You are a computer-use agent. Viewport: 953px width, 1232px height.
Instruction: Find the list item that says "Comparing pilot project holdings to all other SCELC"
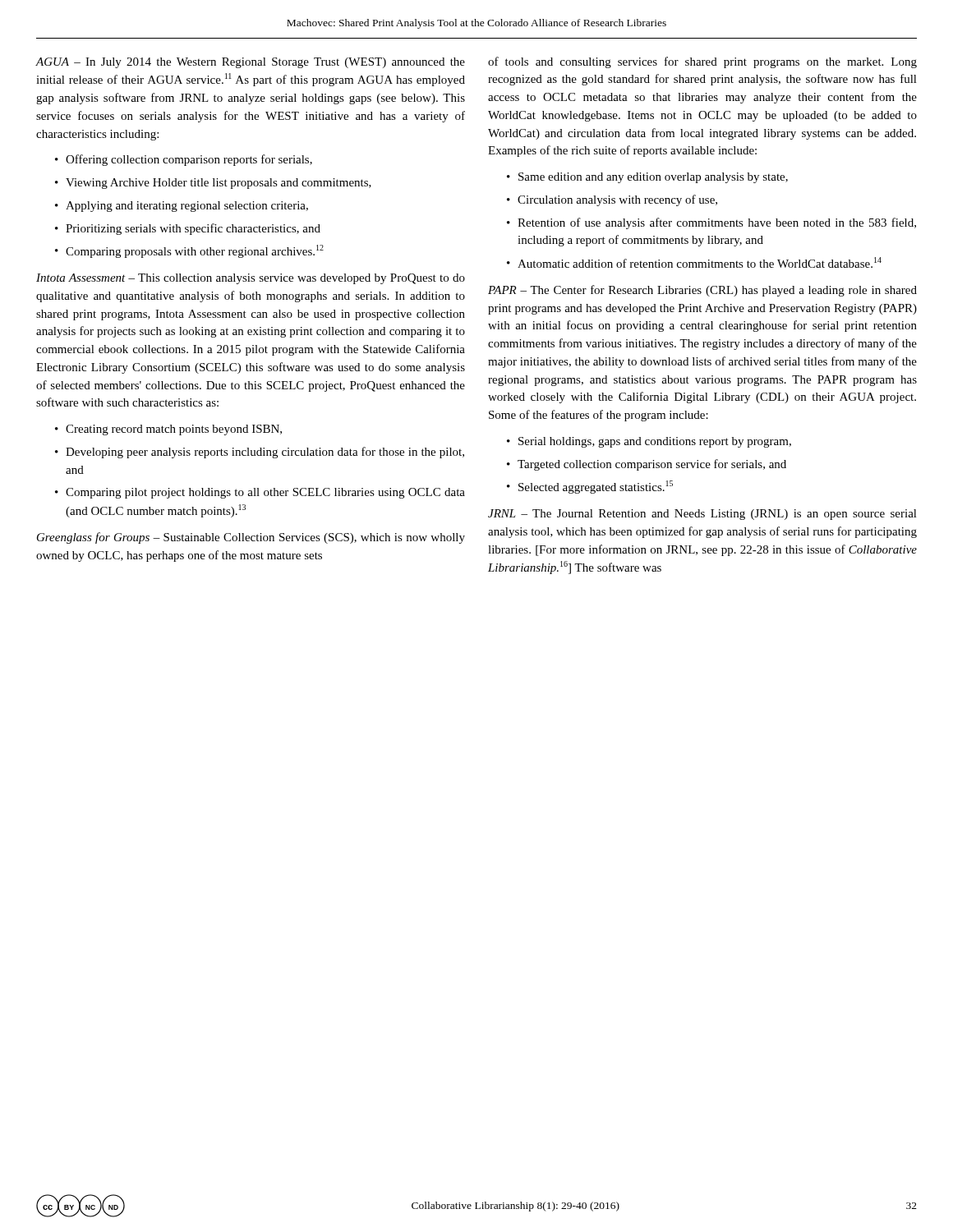click(265, 502)
